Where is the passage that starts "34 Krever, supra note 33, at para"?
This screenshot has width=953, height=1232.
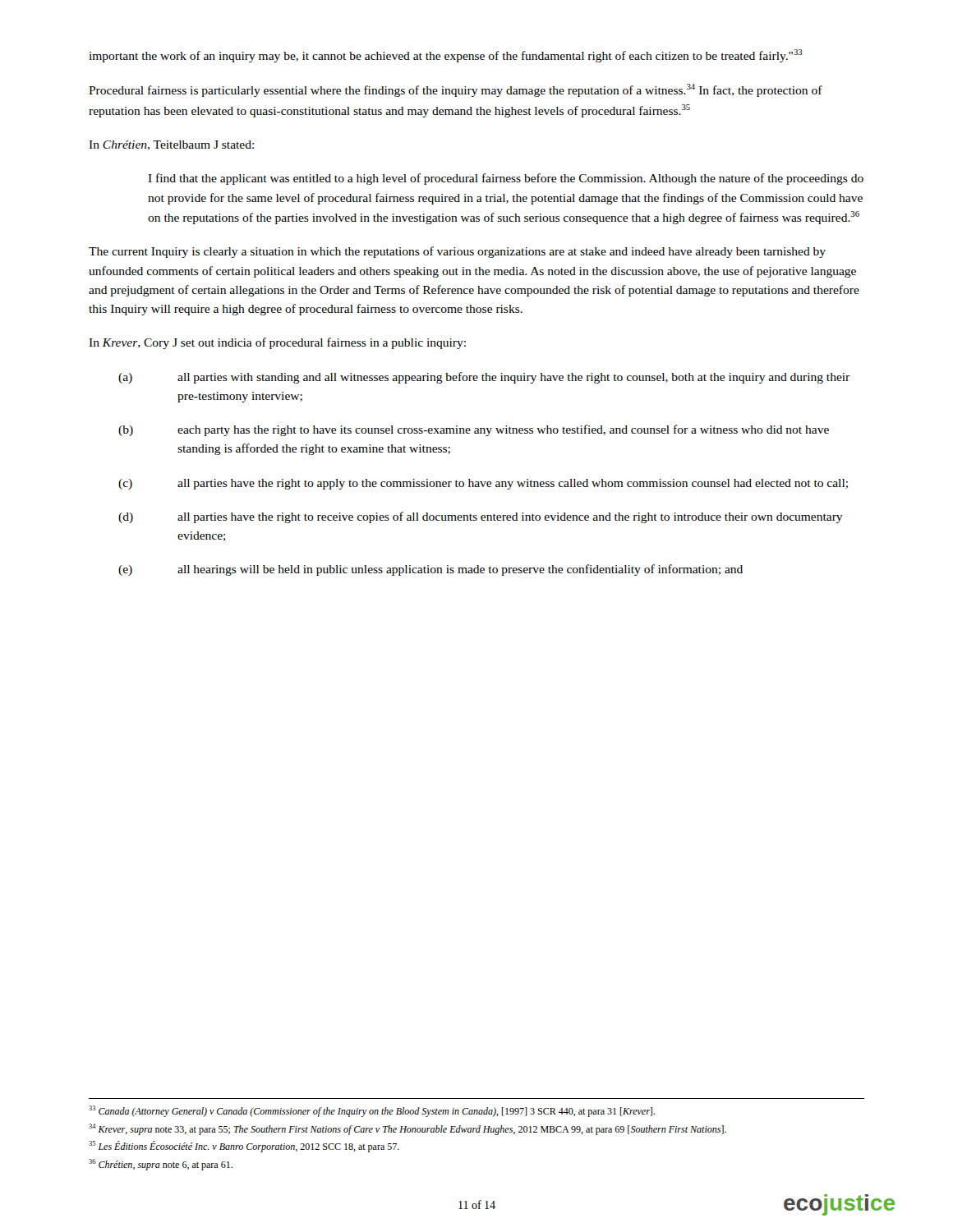pyautogui.click(x=408, y=1129)
